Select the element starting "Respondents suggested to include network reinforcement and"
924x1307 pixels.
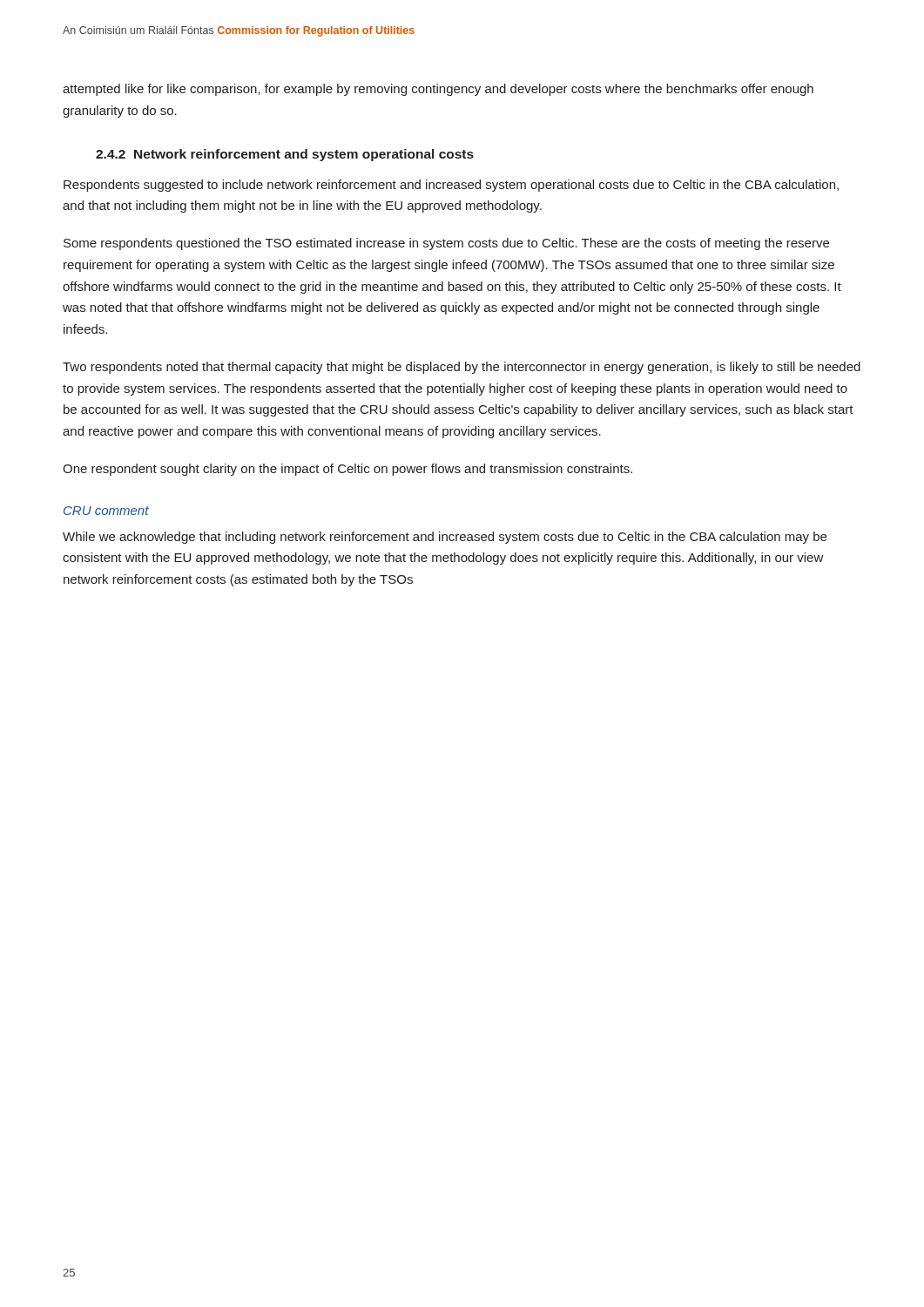click(462, 195)
